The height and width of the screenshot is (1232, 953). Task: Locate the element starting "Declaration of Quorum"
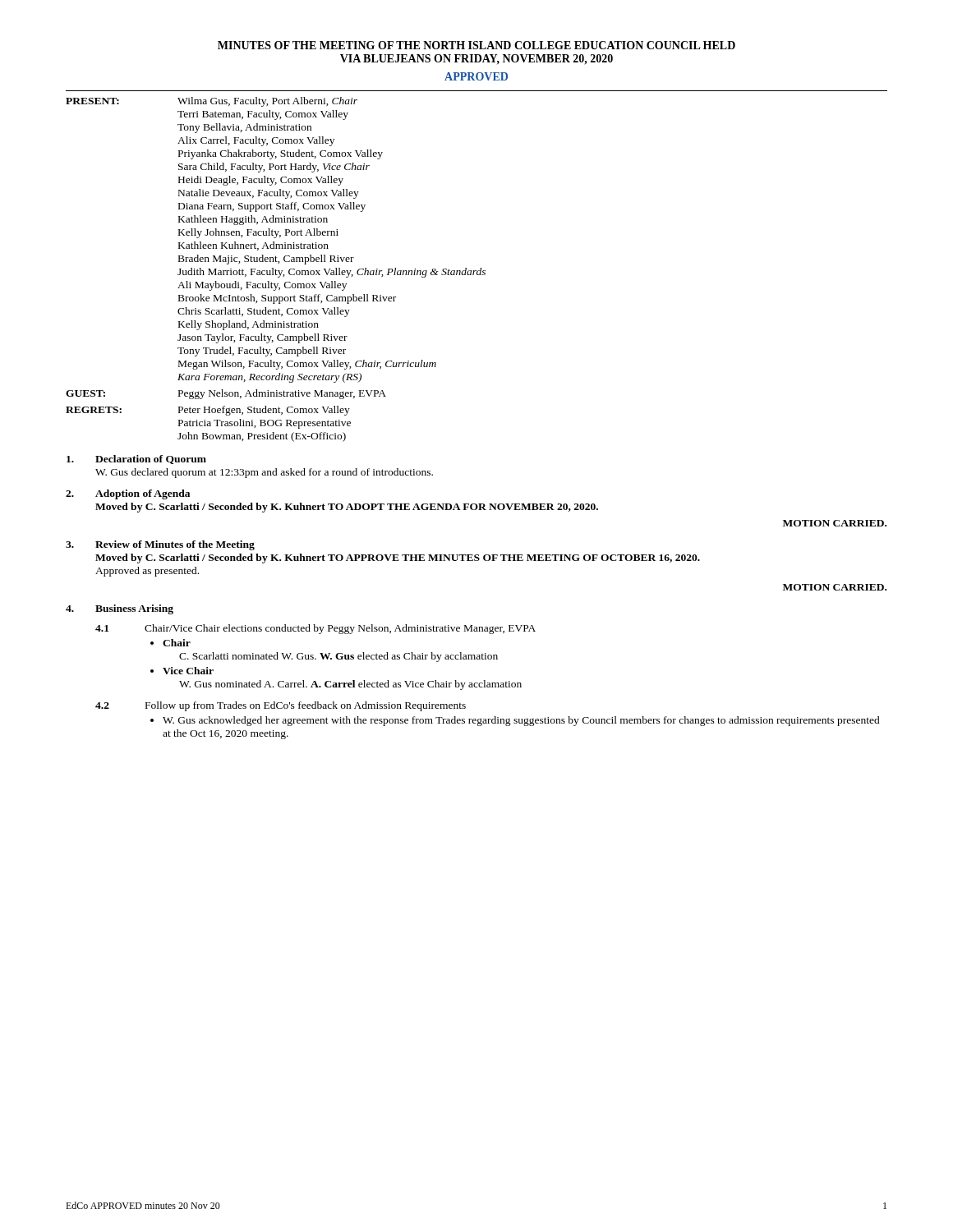click(151, 459)
